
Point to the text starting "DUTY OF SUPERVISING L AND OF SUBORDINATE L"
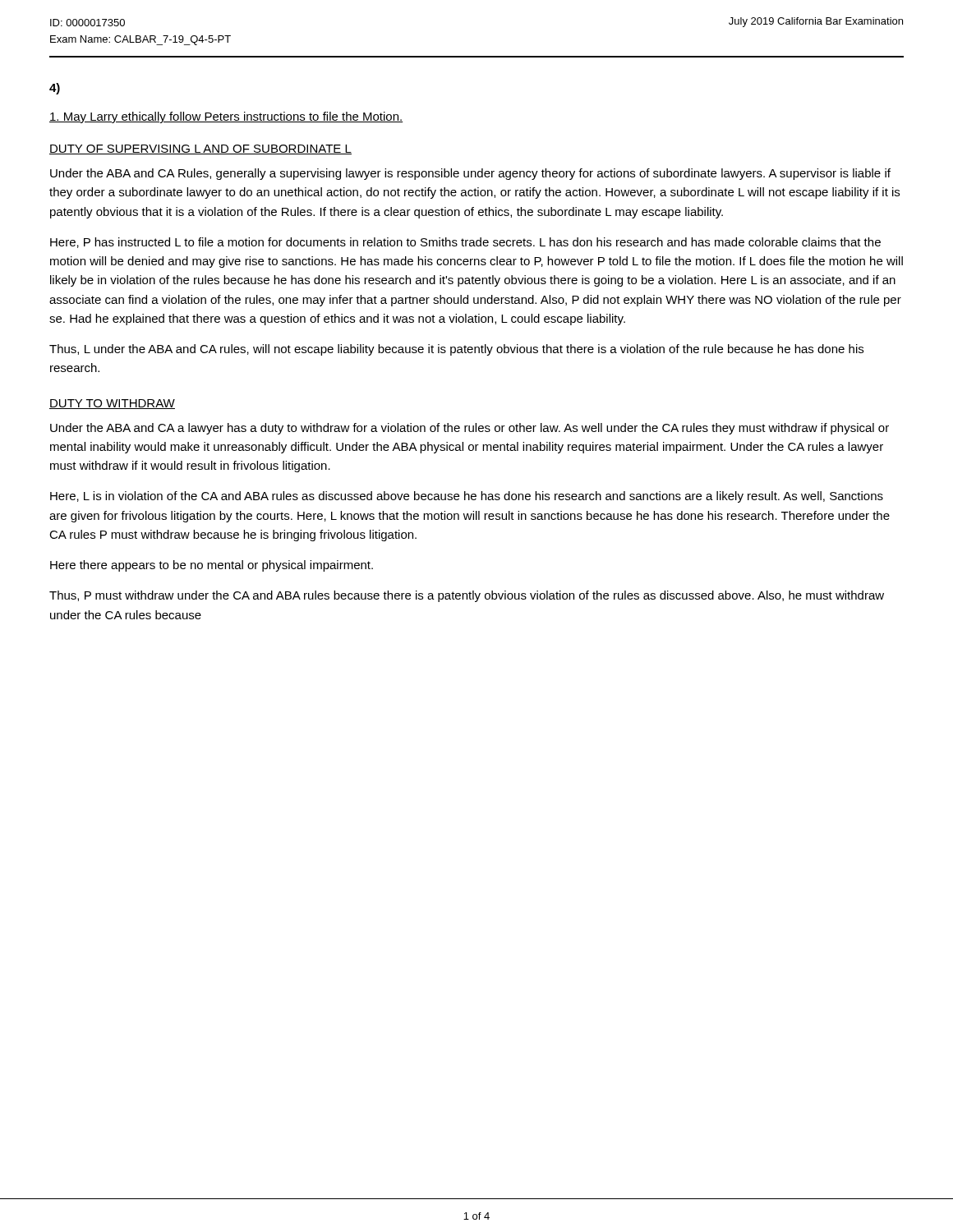point(200,148)
